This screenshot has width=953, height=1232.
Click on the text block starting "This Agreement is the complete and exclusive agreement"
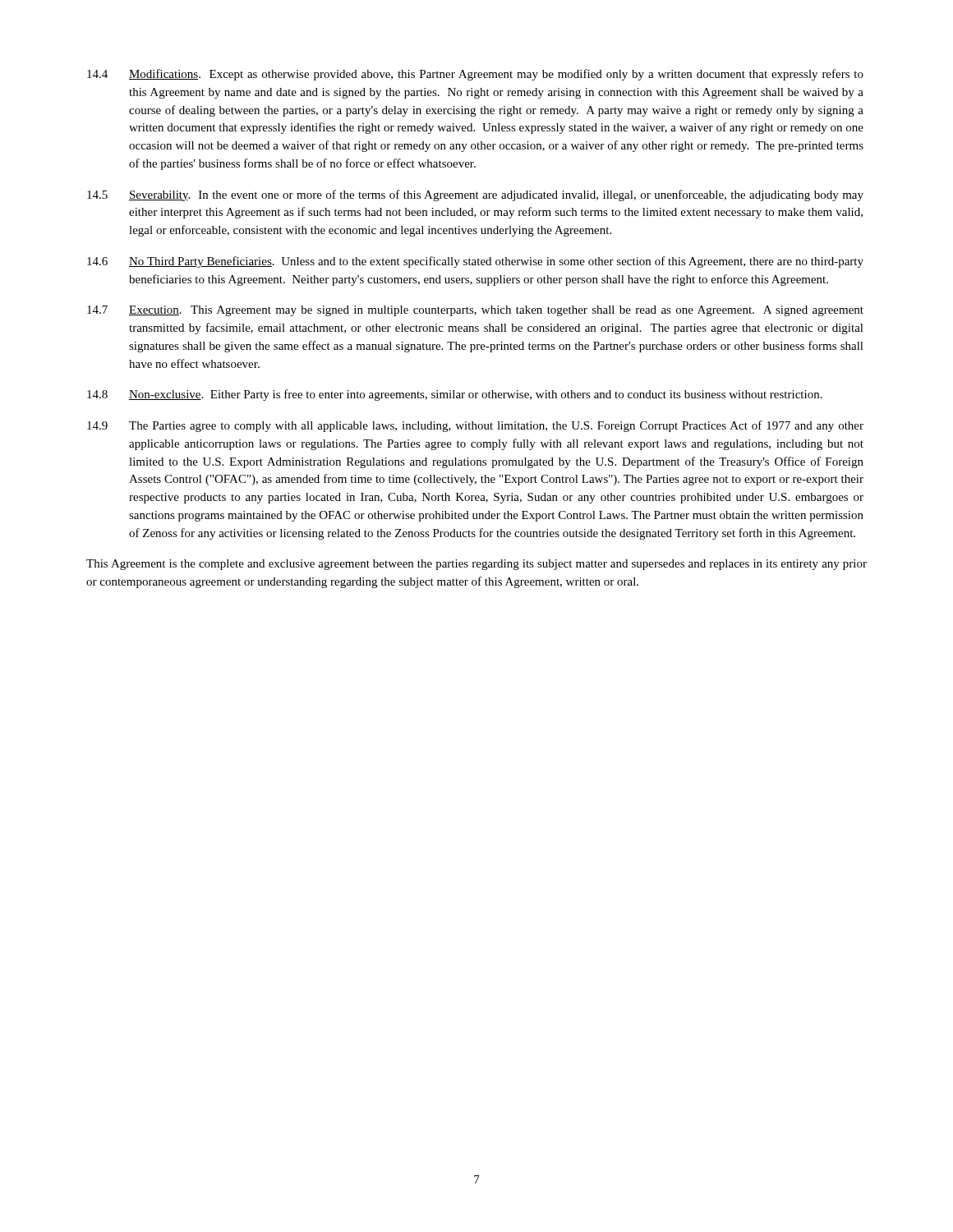[476, 573]
